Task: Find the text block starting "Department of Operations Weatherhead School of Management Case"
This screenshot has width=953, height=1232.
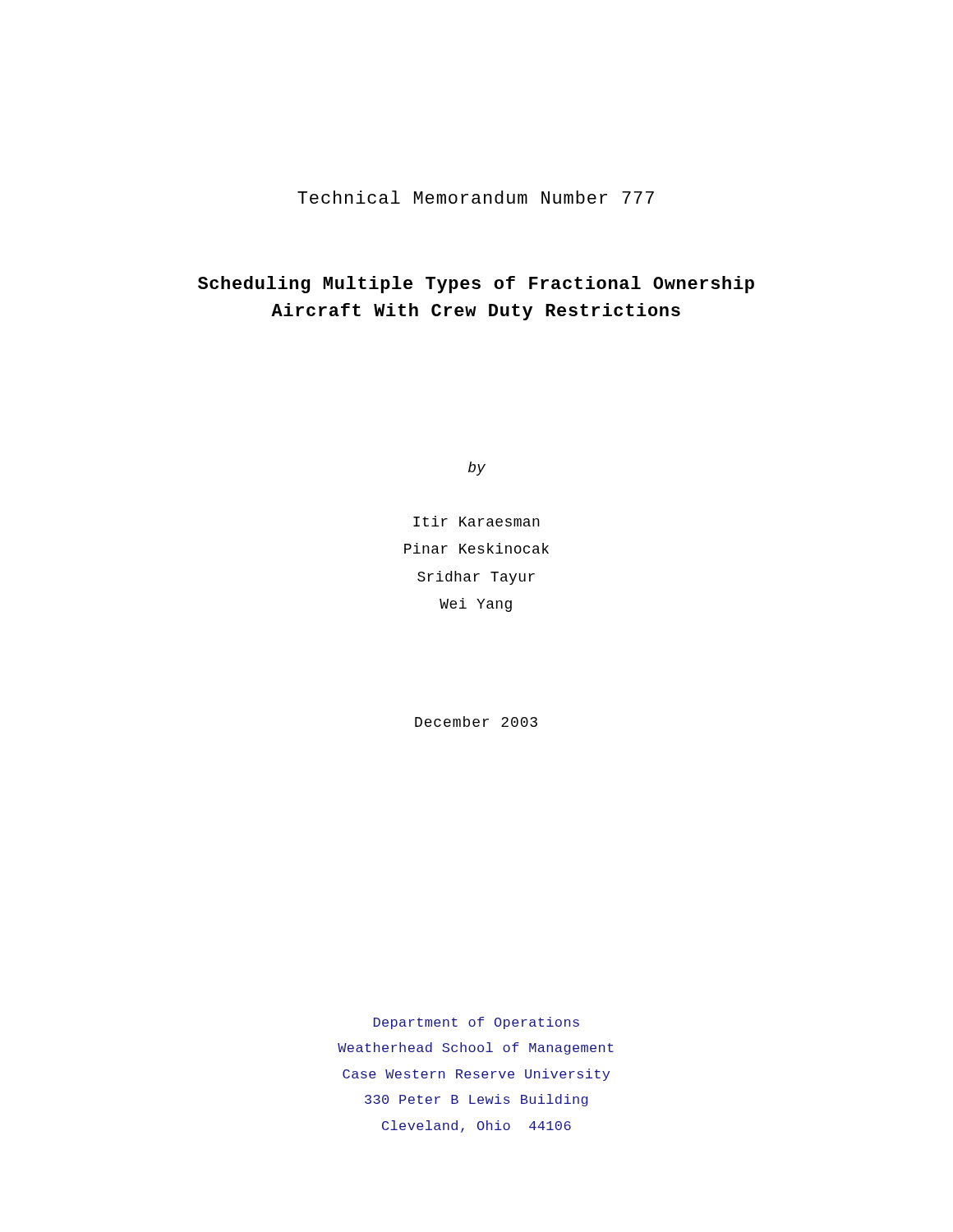Action: [x=476, y=1075]
